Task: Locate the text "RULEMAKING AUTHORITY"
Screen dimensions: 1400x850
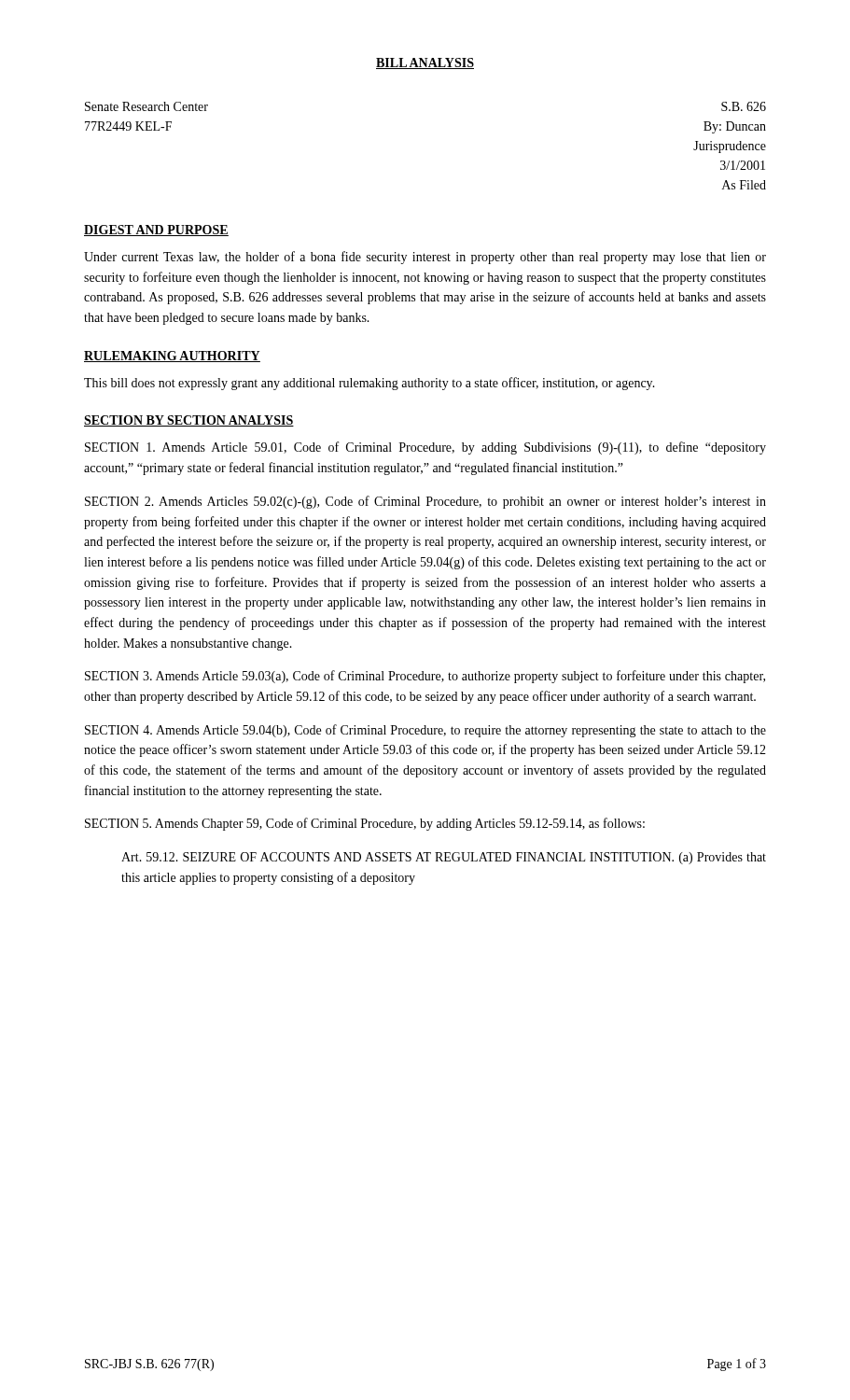Action: point(172,356)
